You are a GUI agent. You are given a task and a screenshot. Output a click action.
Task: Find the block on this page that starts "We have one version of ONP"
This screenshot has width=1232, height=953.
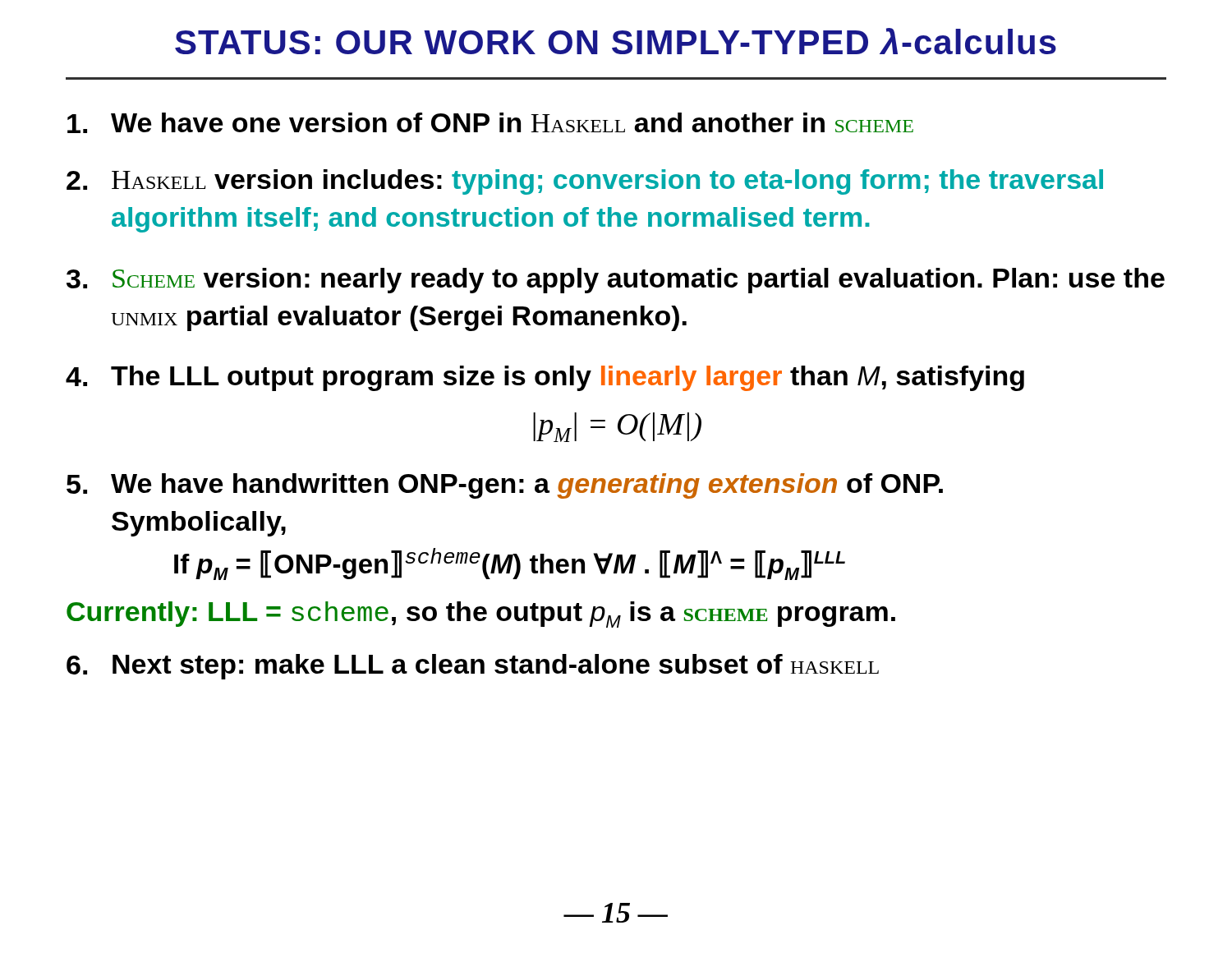tap(616, 124)
